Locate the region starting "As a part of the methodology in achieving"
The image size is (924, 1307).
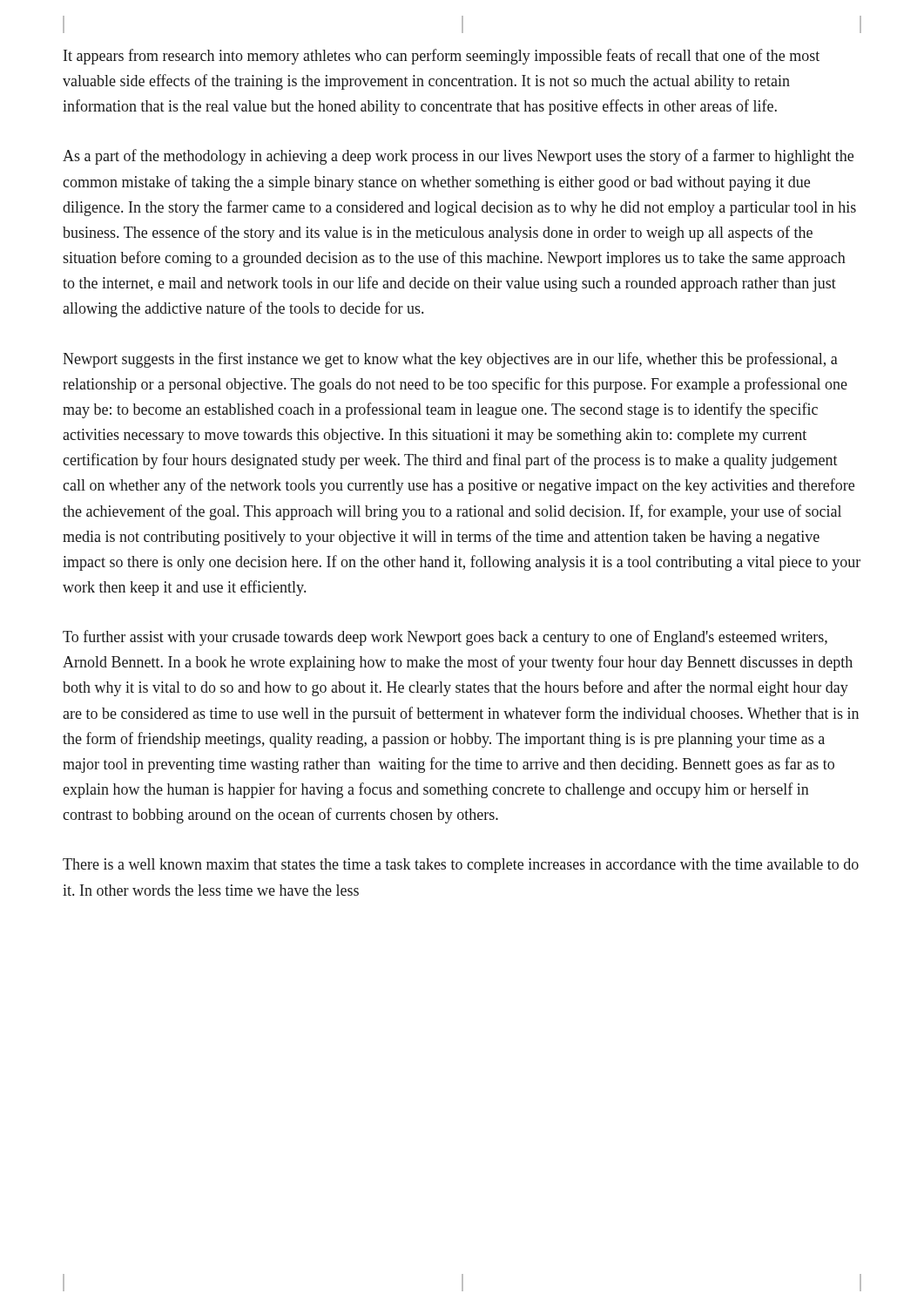tap(462, 233)
